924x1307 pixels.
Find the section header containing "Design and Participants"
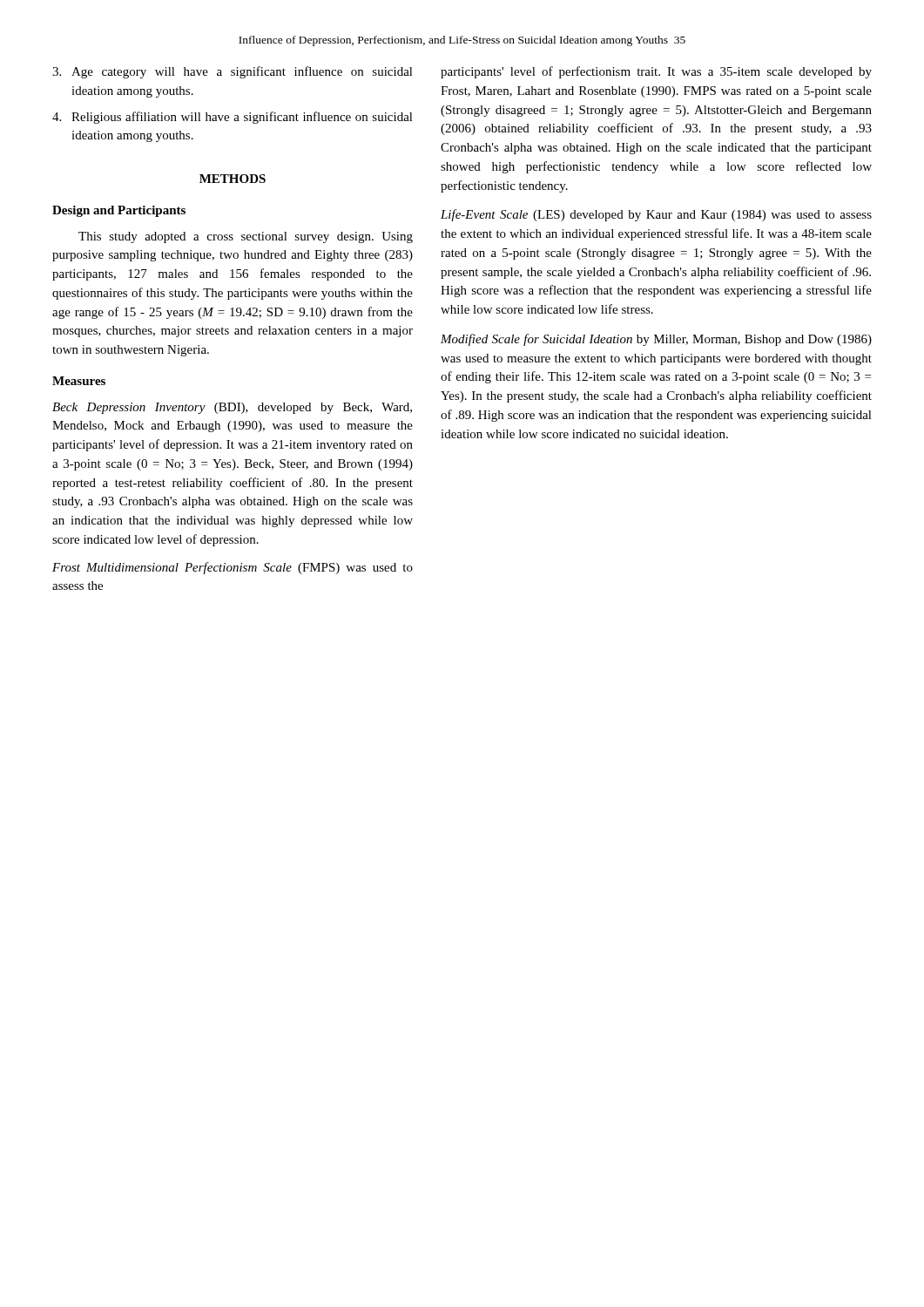point(119,210)
